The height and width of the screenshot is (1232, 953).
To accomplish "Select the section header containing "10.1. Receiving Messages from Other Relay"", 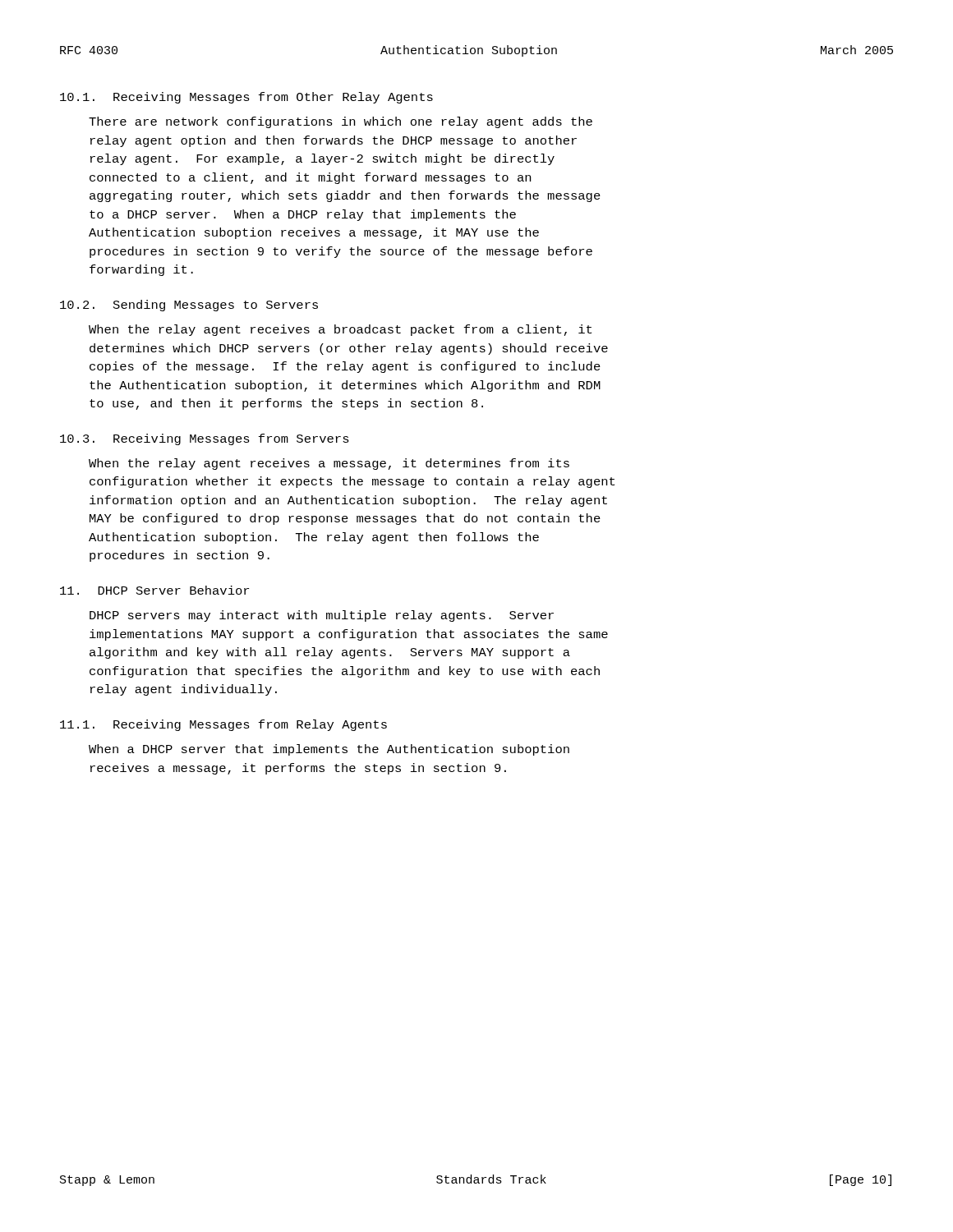I will [246, 98].
